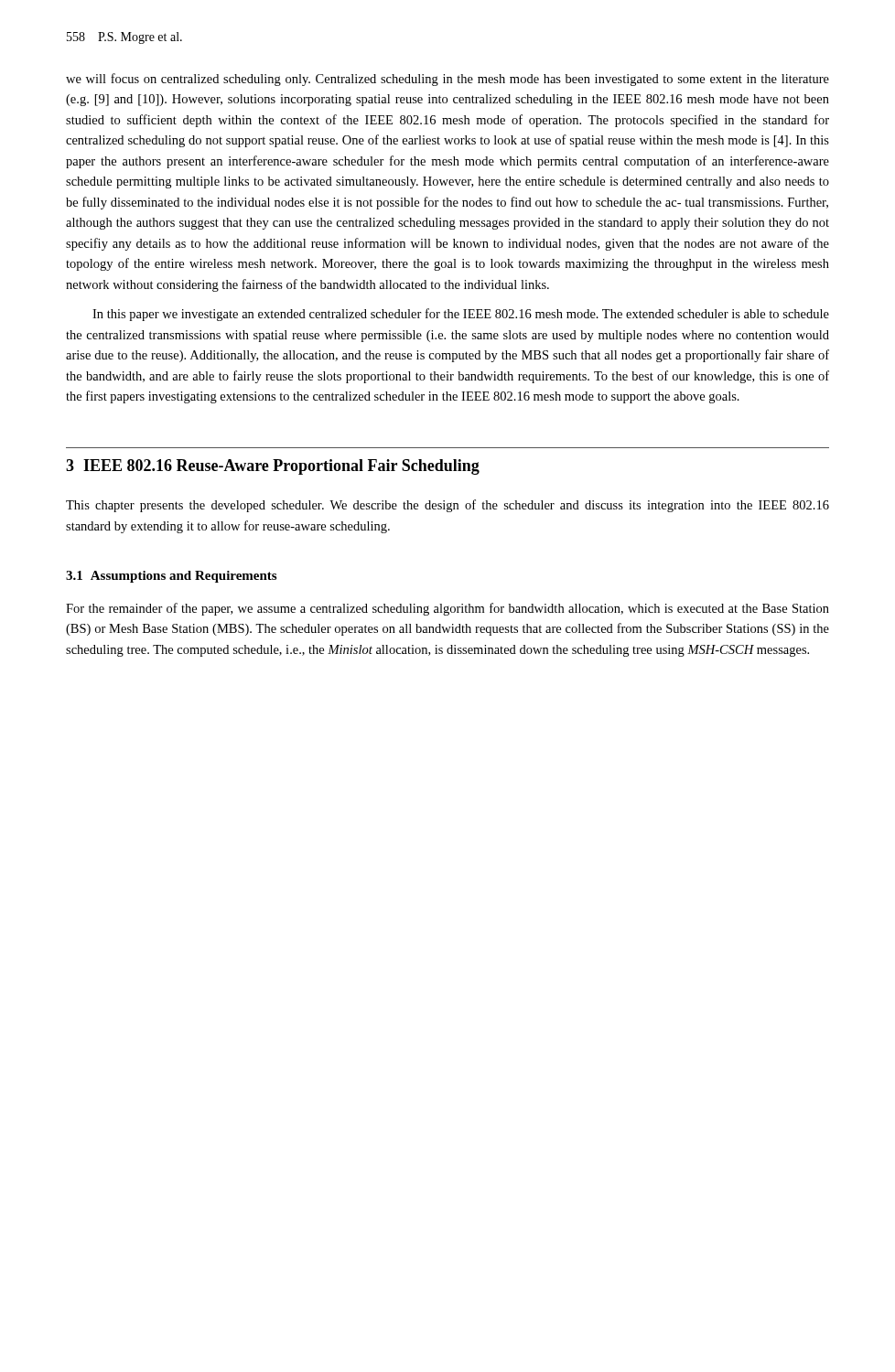Navigate to the block starting "For the remainder"

448,629
